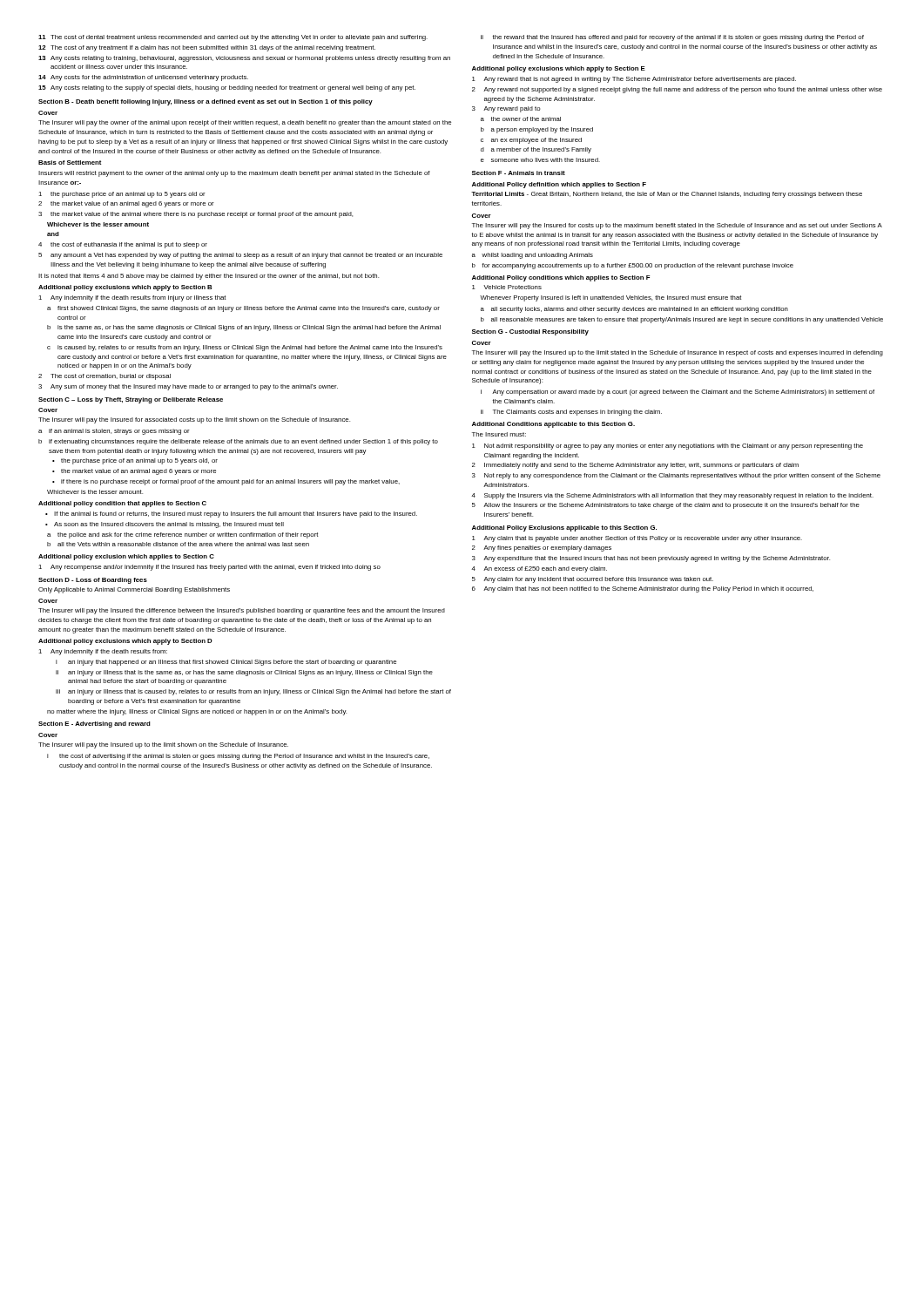The width and height of the screenshot is (924, 1307).
Task: Locate the element starting "11 The cost of dental treatment"
Action: [233, 38]
